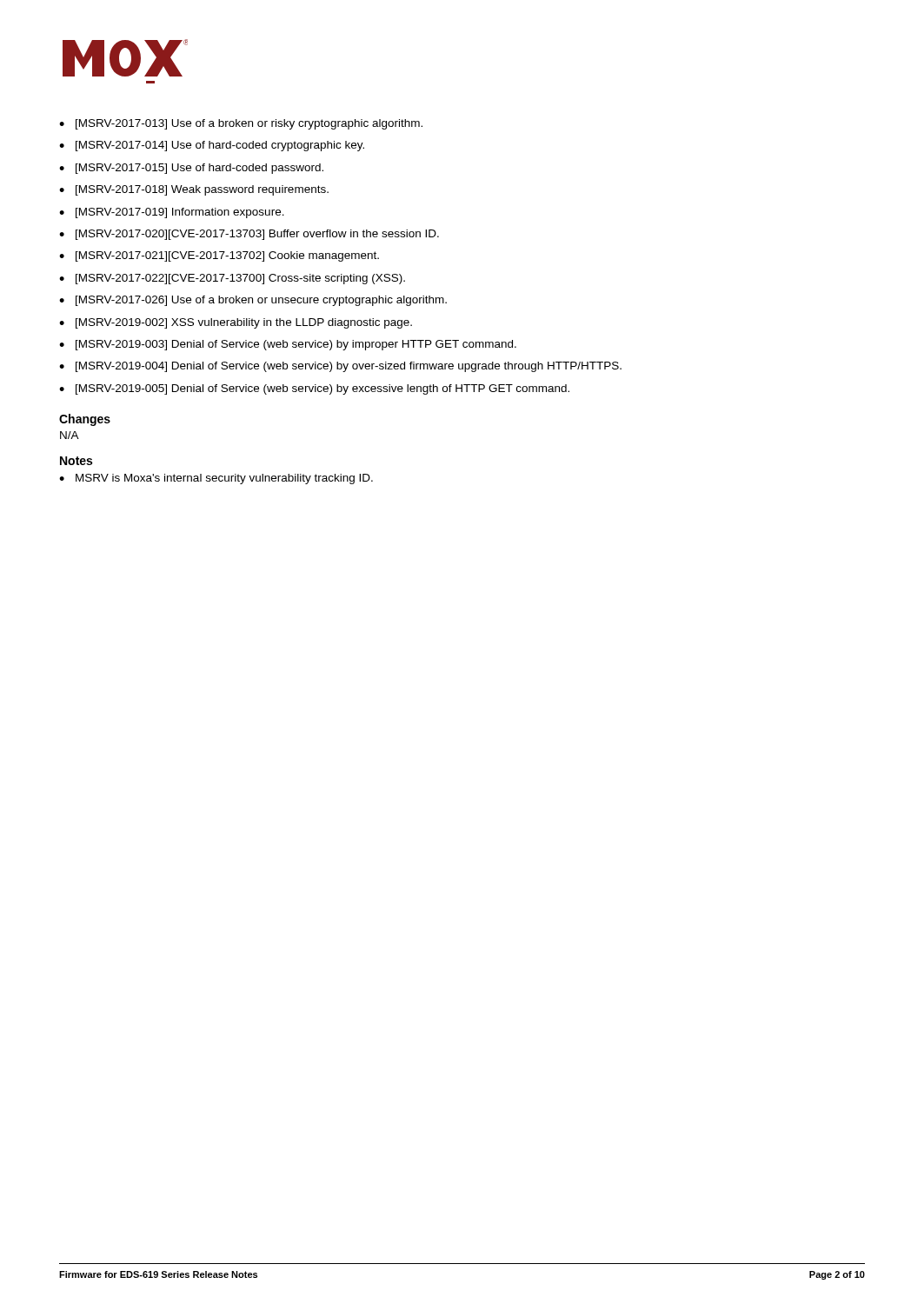The width and height of the screenshot is (924, 1304).
Task: Point to the region starting "• [MSRV-2017-014] Use of"
Action: click(x=212, y=147)
